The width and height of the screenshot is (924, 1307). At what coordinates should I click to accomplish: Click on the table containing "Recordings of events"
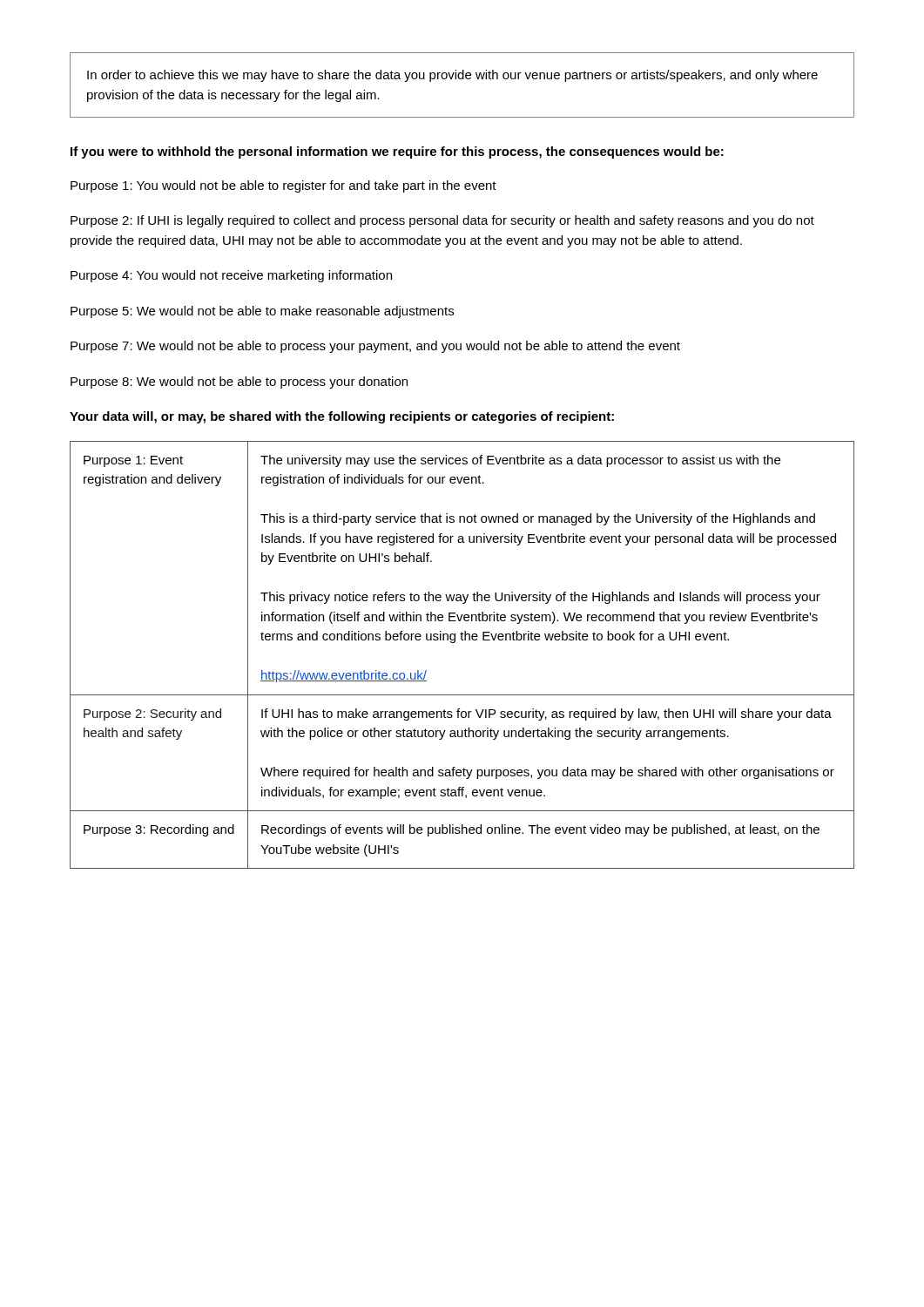(x=462, y=655)
